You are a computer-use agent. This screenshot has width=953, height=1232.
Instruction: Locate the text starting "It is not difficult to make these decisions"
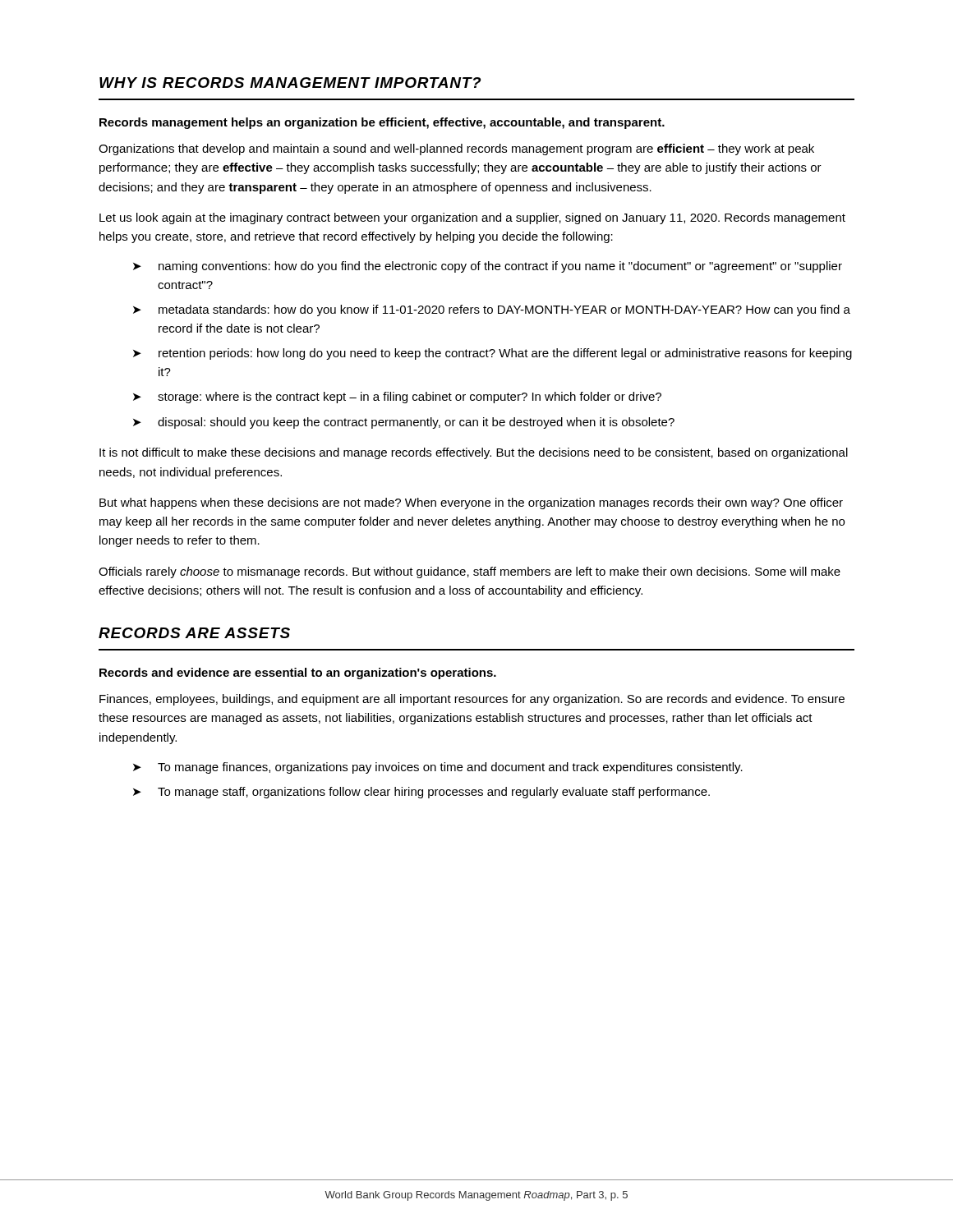[x=473, y=462]
